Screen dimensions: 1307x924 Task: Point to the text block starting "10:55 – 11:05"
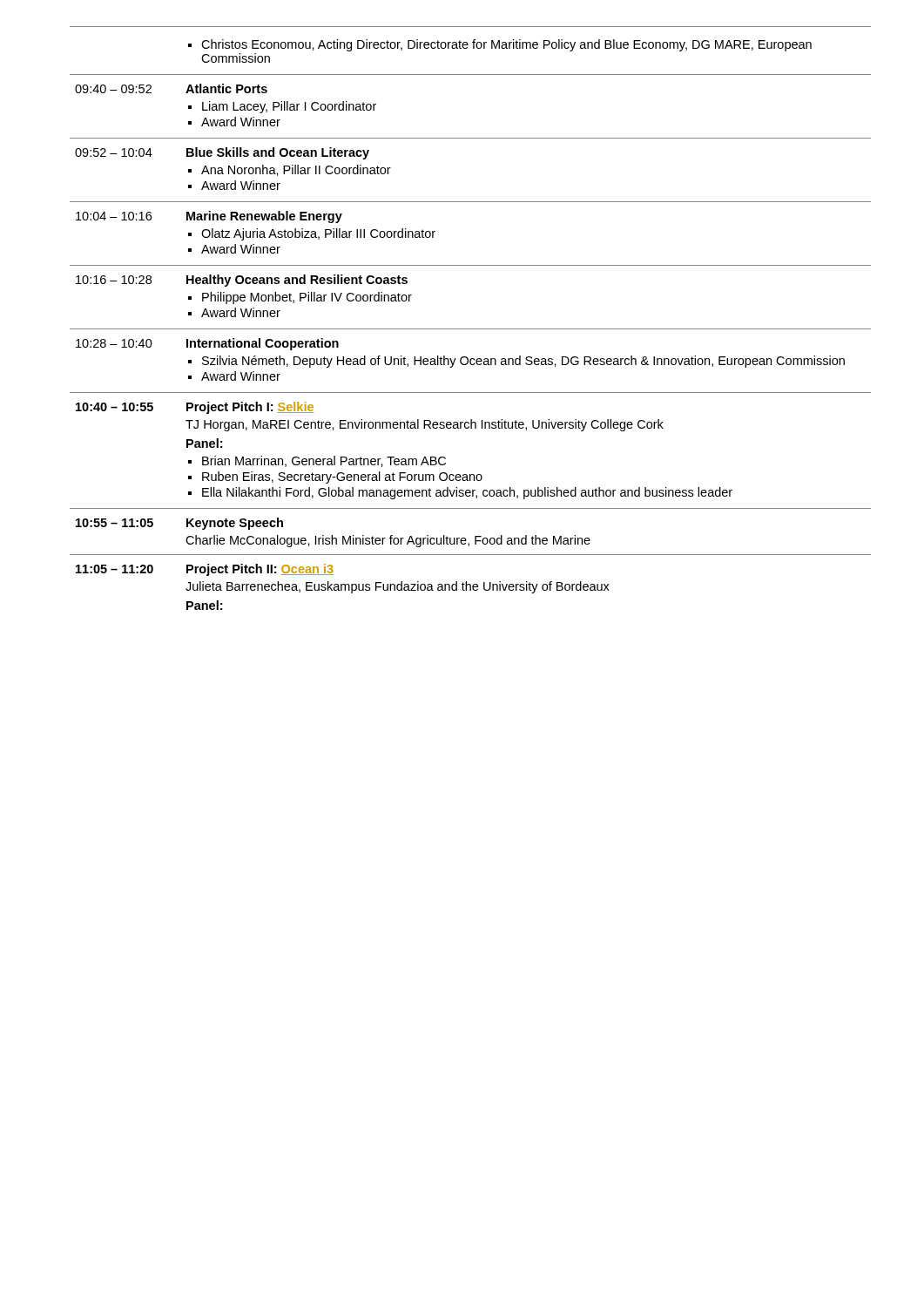point(114,523)
